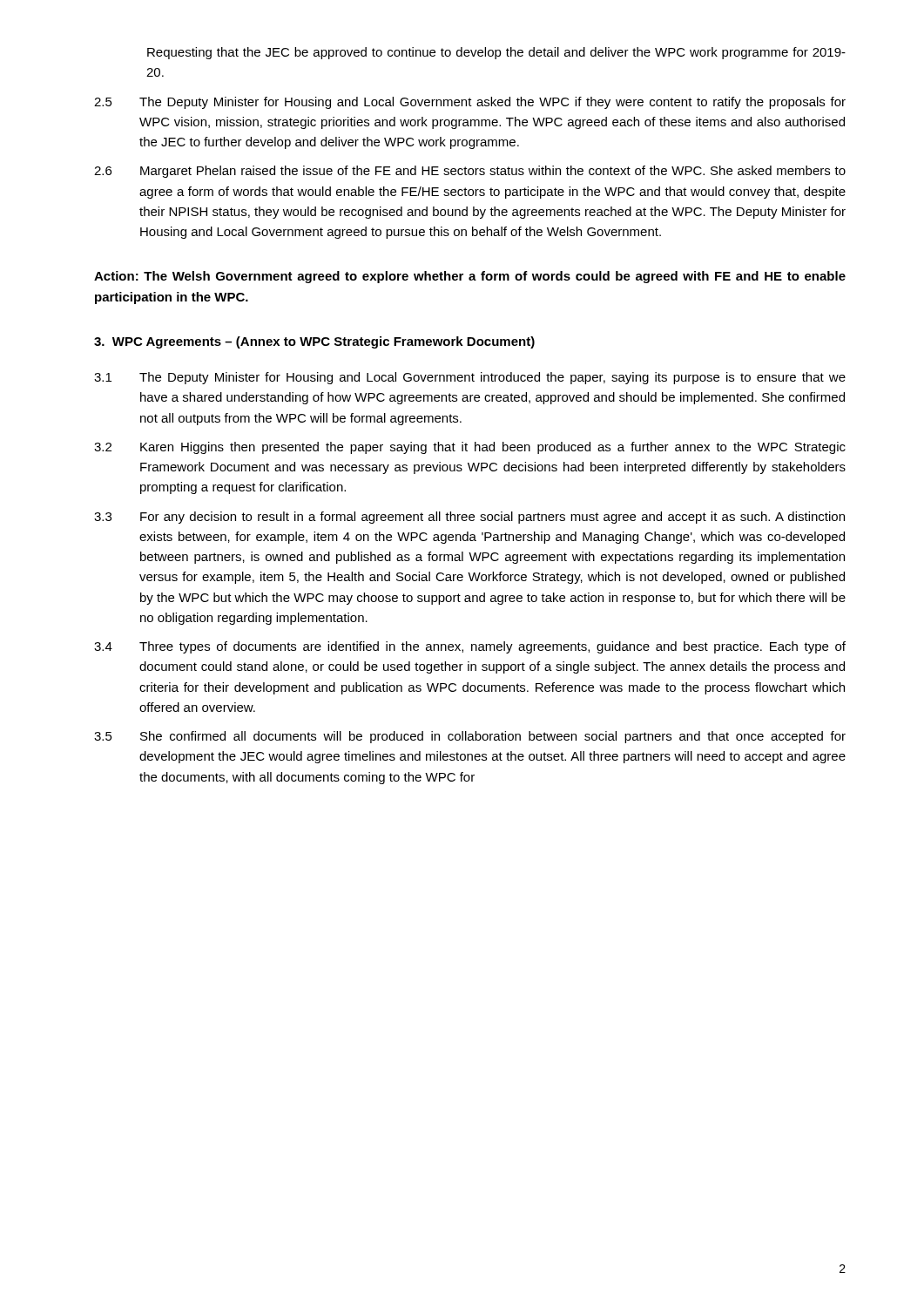Select the text starting "Requesting that the JEC be approved to continue"
Screen dimensions: 1307x924
click(496, 62)
